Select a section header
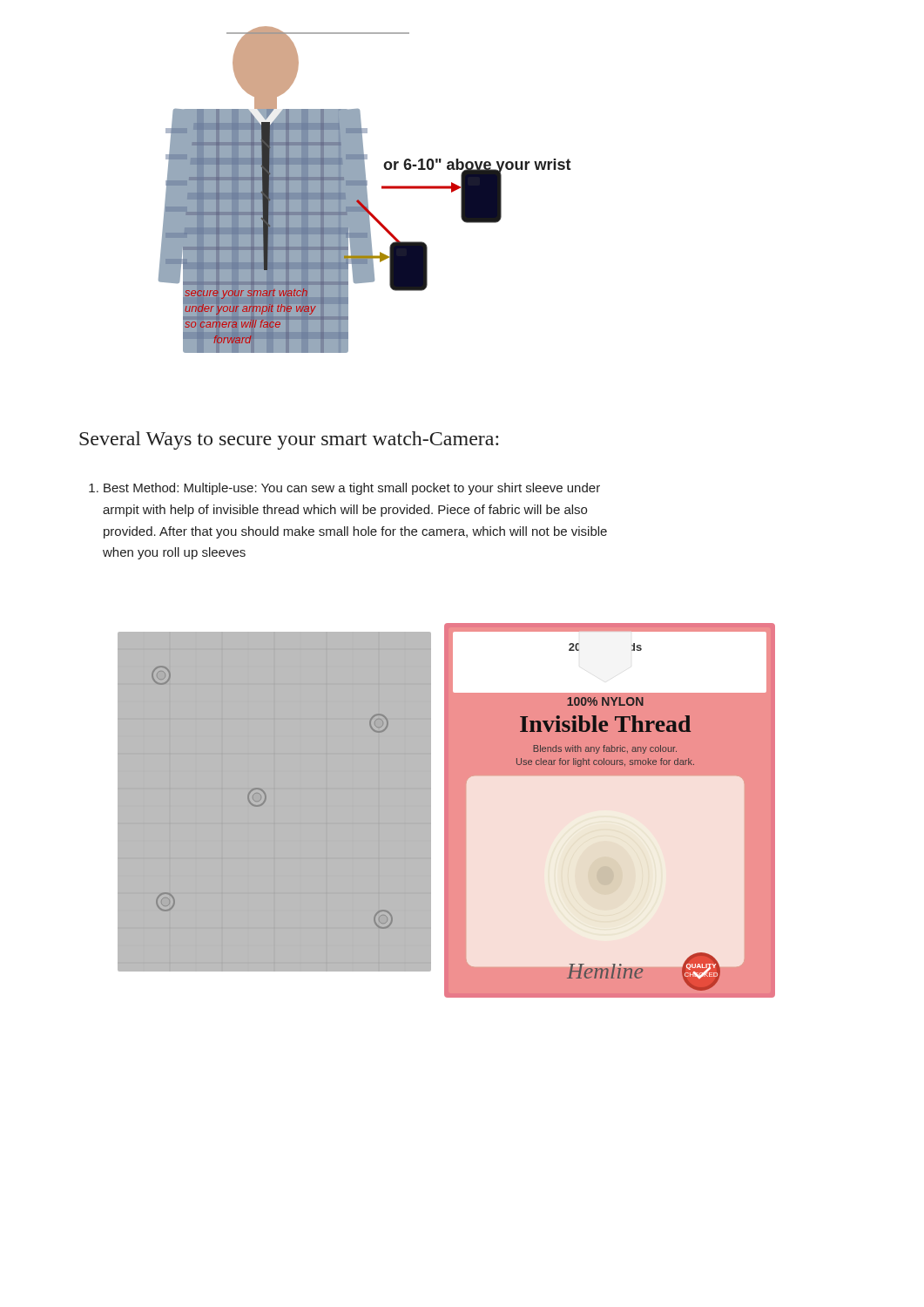The width and height of the screenshot is (924, 1307). click(x=427, y=439)
